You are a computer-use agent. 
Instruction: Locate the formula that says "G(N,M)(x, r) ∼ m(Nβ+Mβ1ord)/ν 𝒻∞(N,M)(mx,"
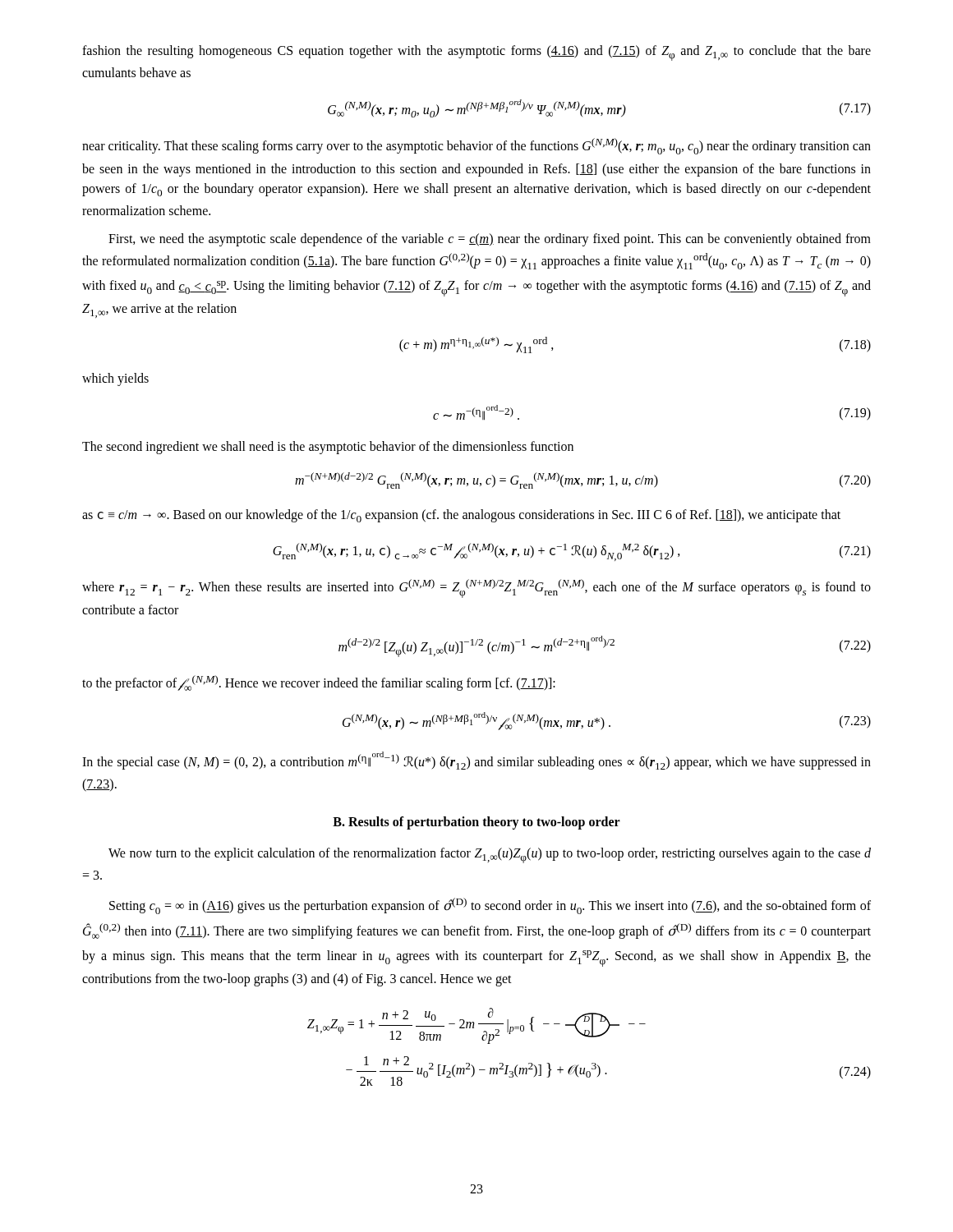(606, 721)
